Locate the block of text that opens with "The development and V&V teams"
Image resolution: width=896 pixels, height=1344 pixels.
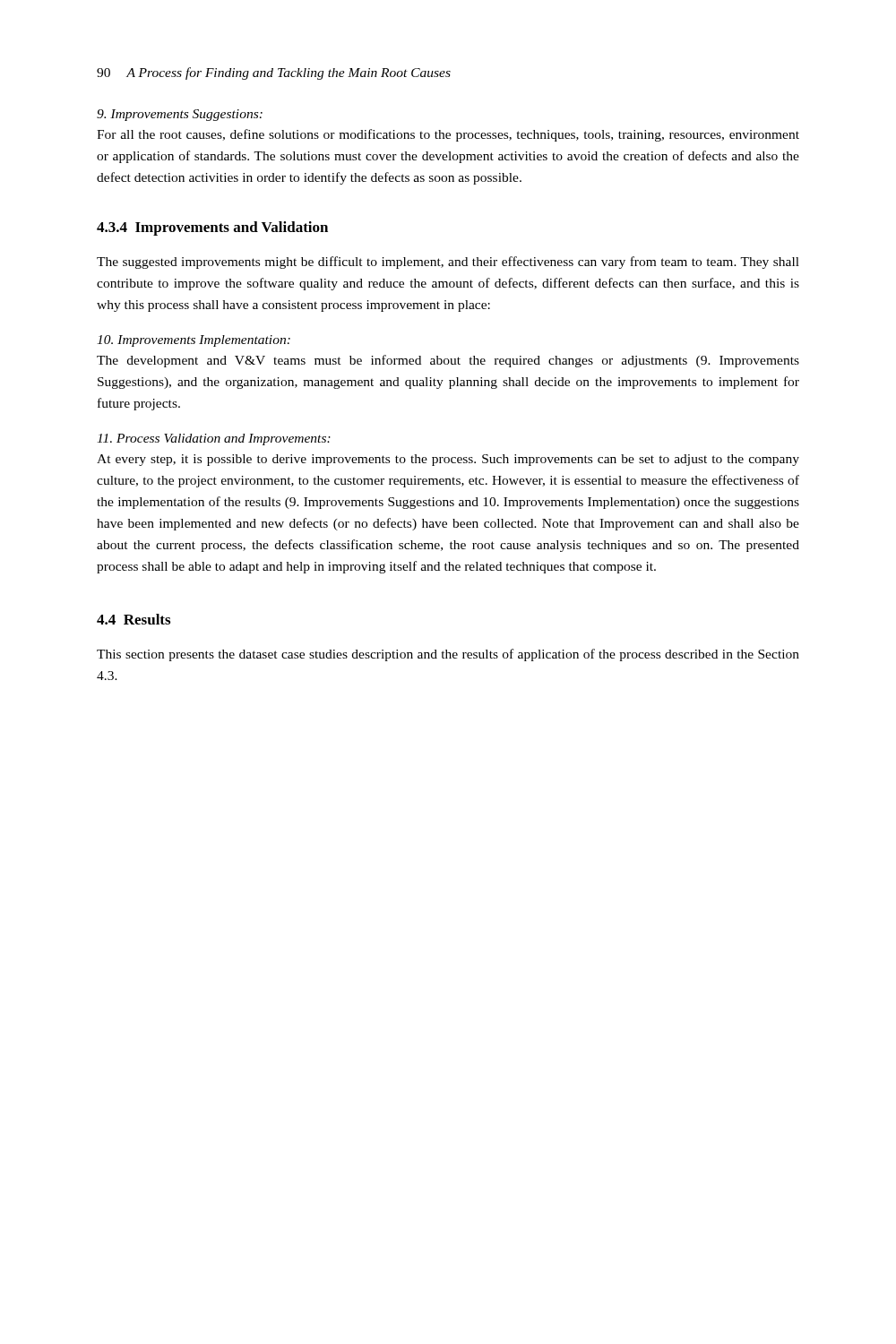click(448, 381)
